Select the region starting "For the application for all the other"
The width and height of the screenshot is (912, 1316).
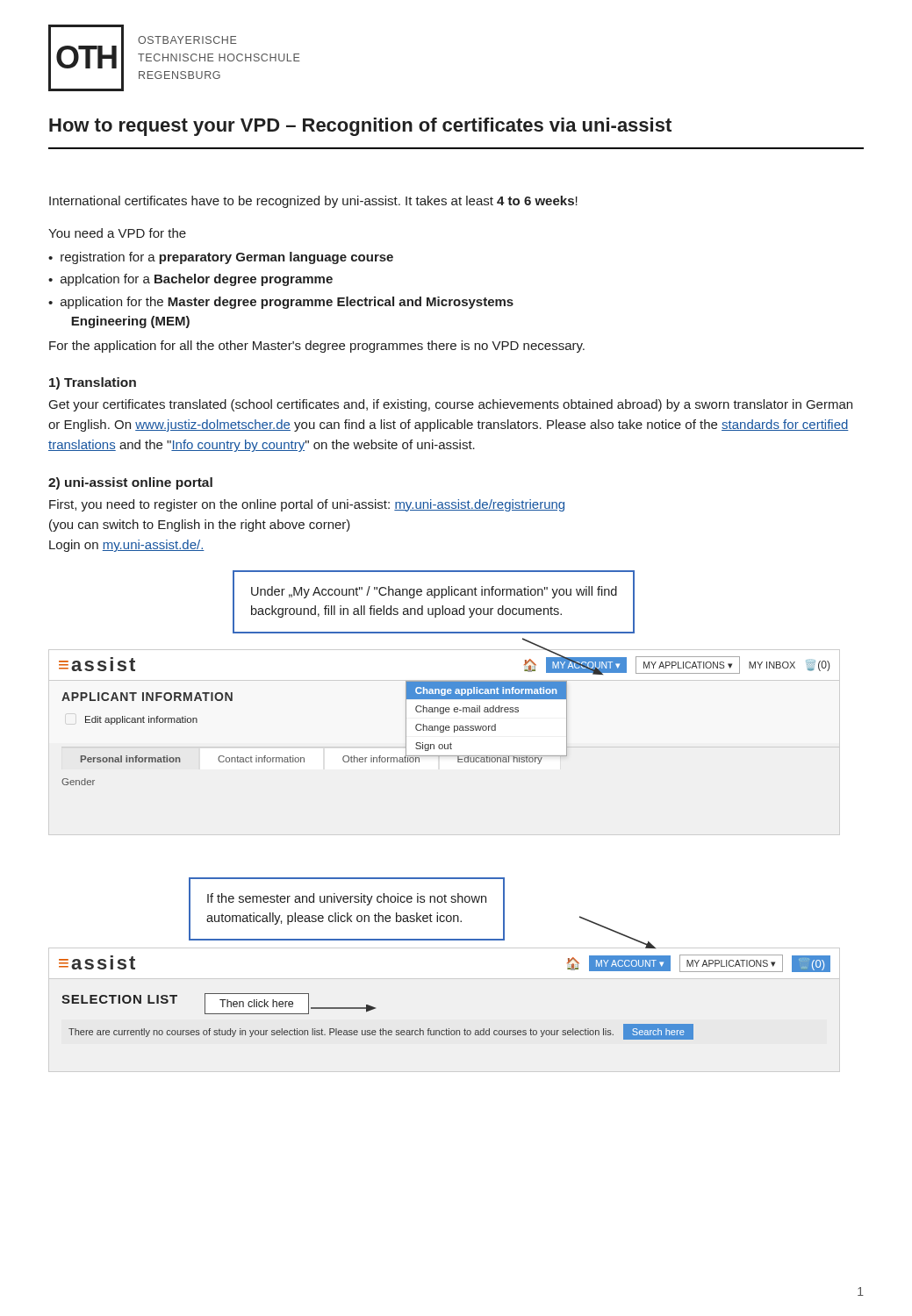click(x=317, y=345)
